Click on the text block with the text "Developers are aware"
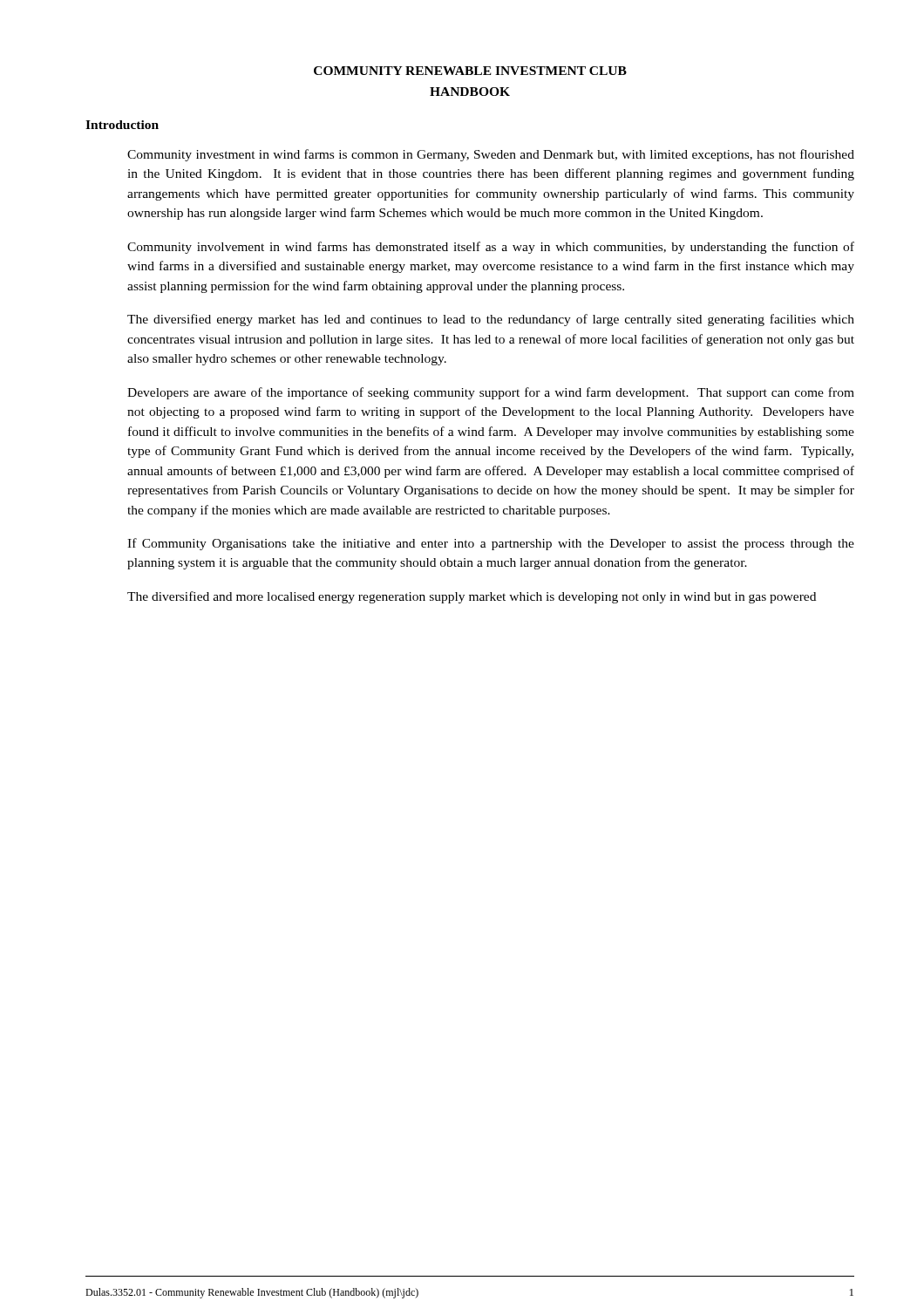This screenshot has width=924, height=1308. click(491, 450)
